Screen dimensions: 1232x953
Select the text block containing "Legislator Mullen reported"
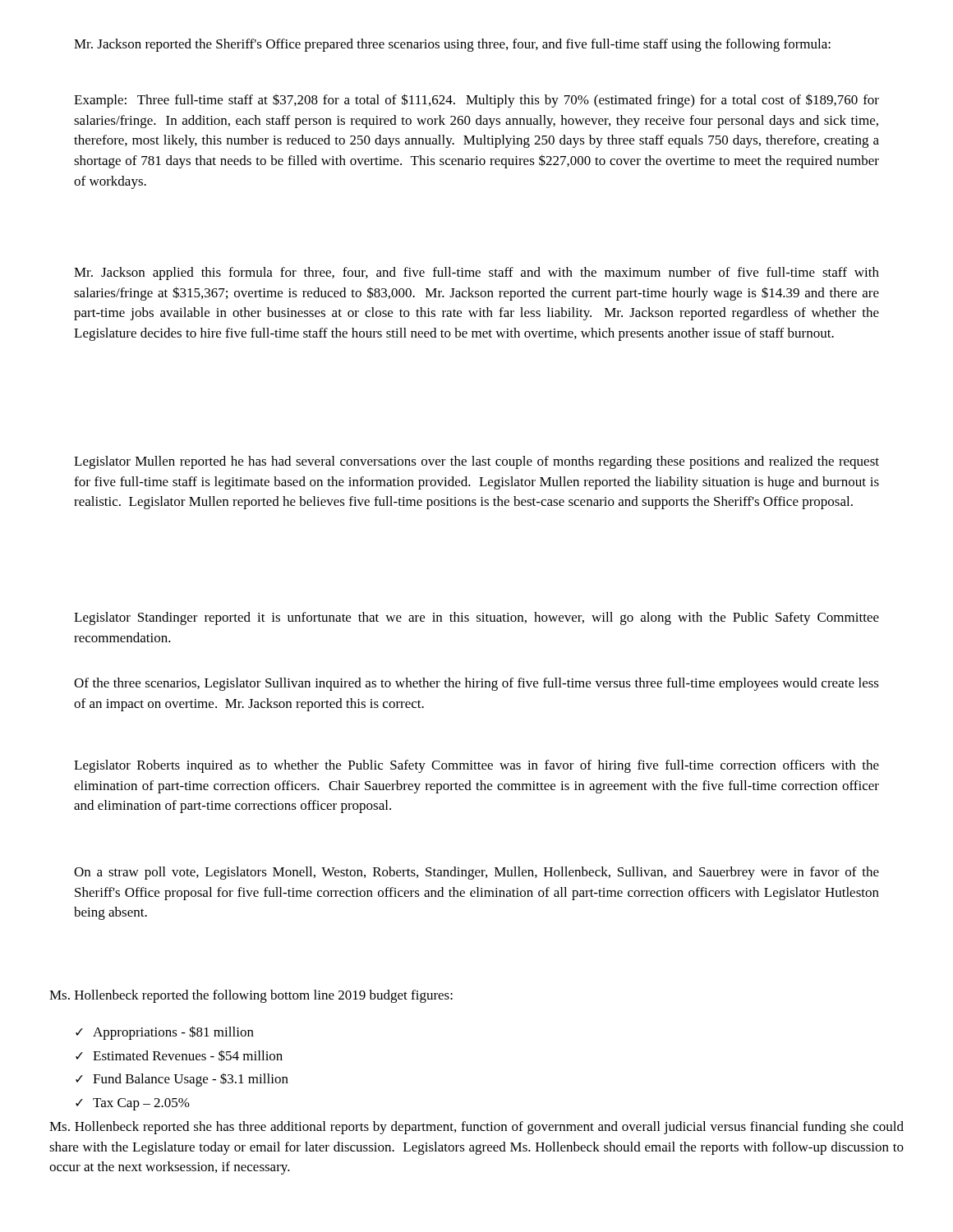(476, 481)
